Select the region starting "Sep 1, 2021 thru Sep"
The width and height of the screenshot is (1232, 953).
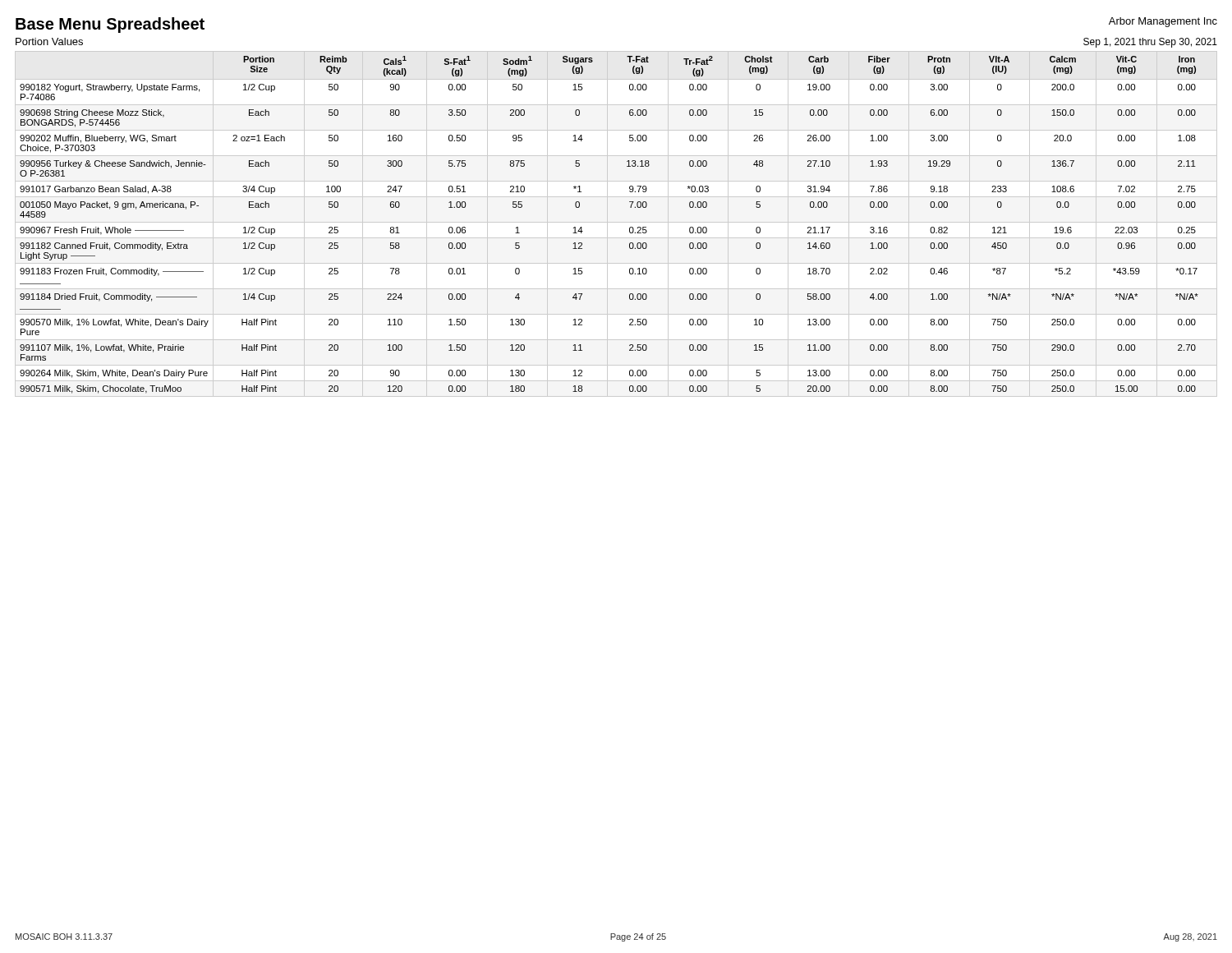point(1150,42)
